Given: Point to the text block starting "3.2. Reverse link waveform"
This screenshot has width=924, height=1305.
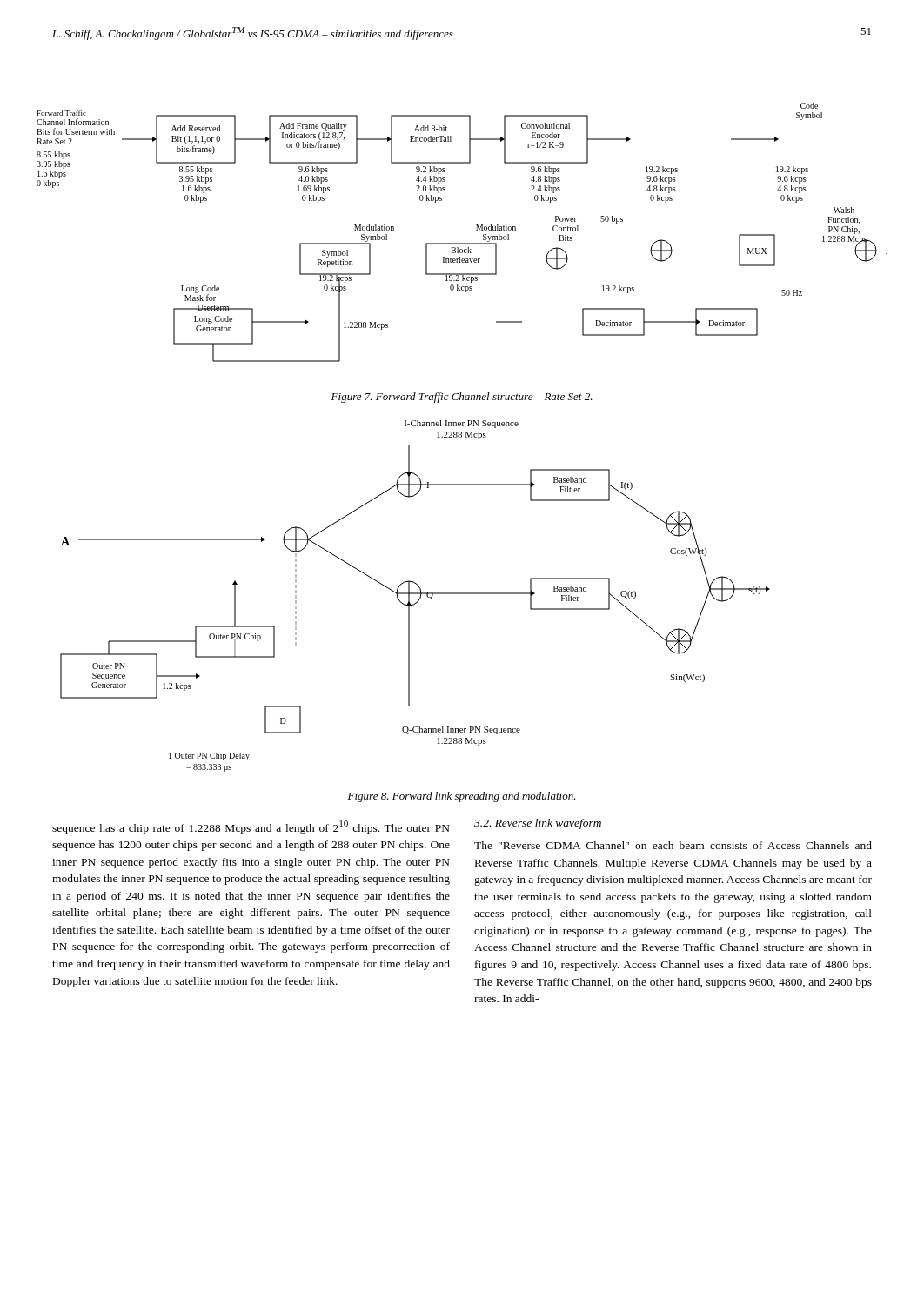Looking at the screenshot, I should pyautogui.click(x=538, y=823).
